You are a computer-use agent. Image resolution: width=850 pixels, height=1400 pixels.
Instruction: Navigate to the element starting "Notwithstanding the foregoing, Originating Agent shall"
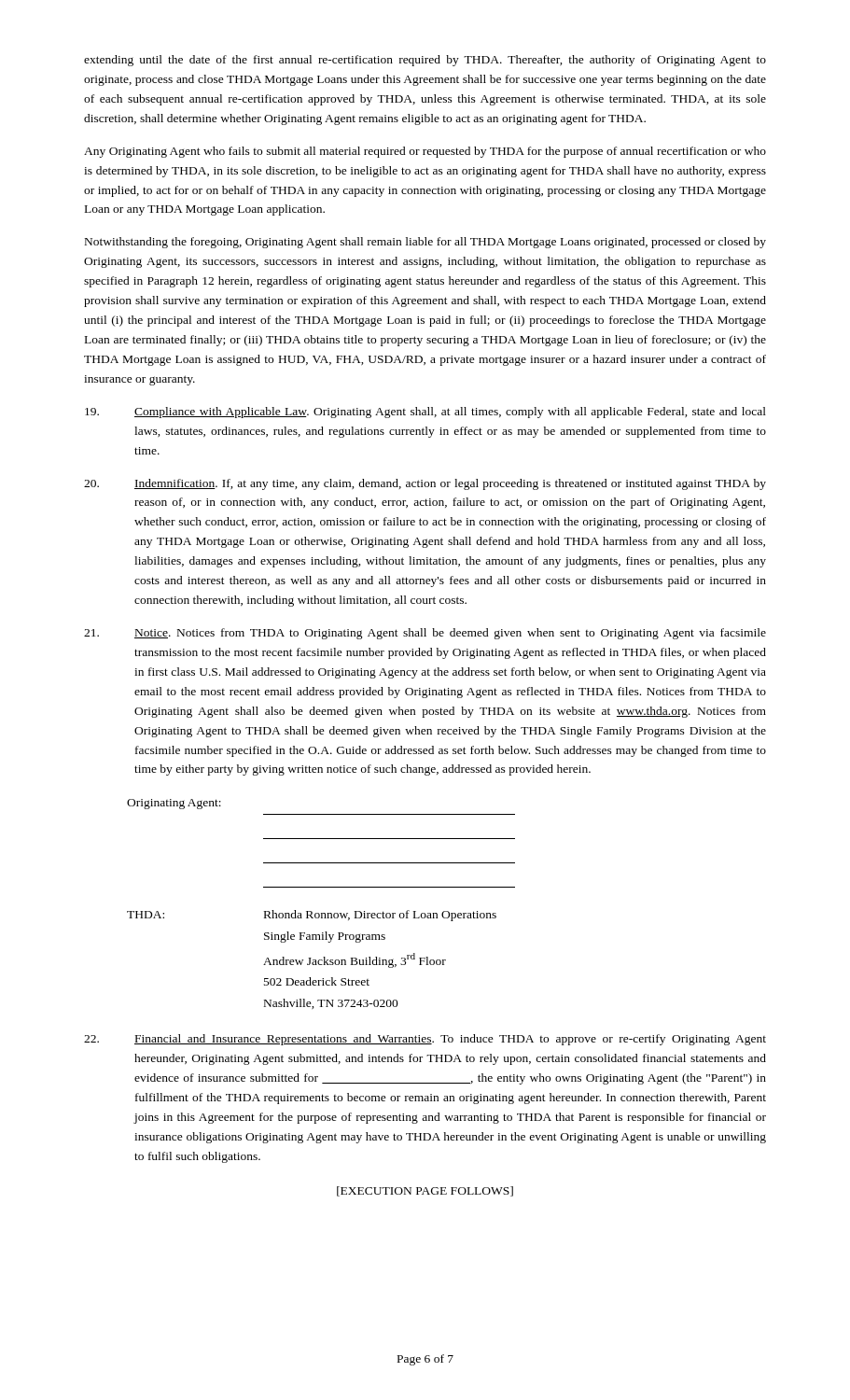(425, 310)
